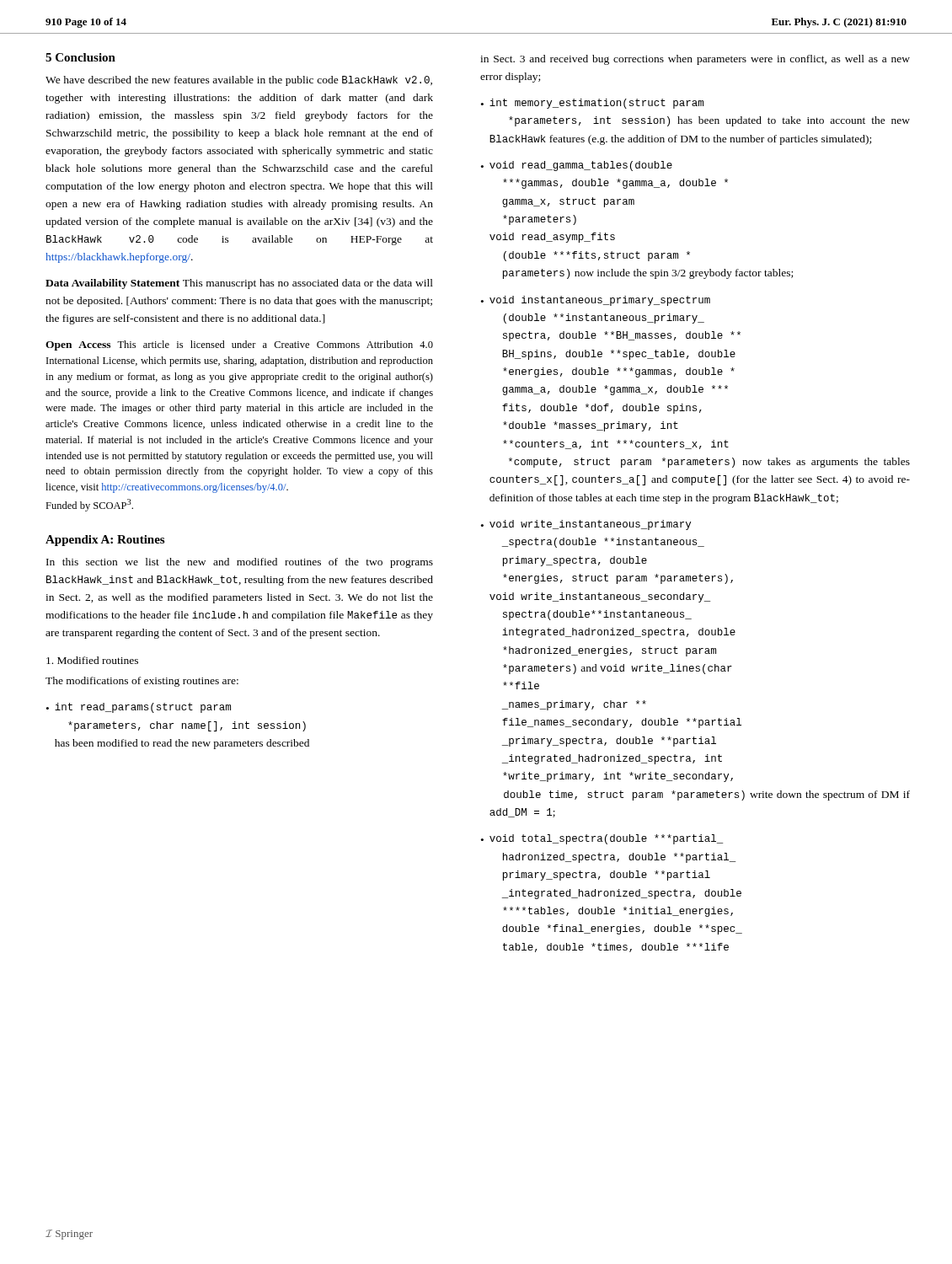Click on the list item that reads "• int read_params(struct param *parameters, char name[],"

tap(239, 726)
